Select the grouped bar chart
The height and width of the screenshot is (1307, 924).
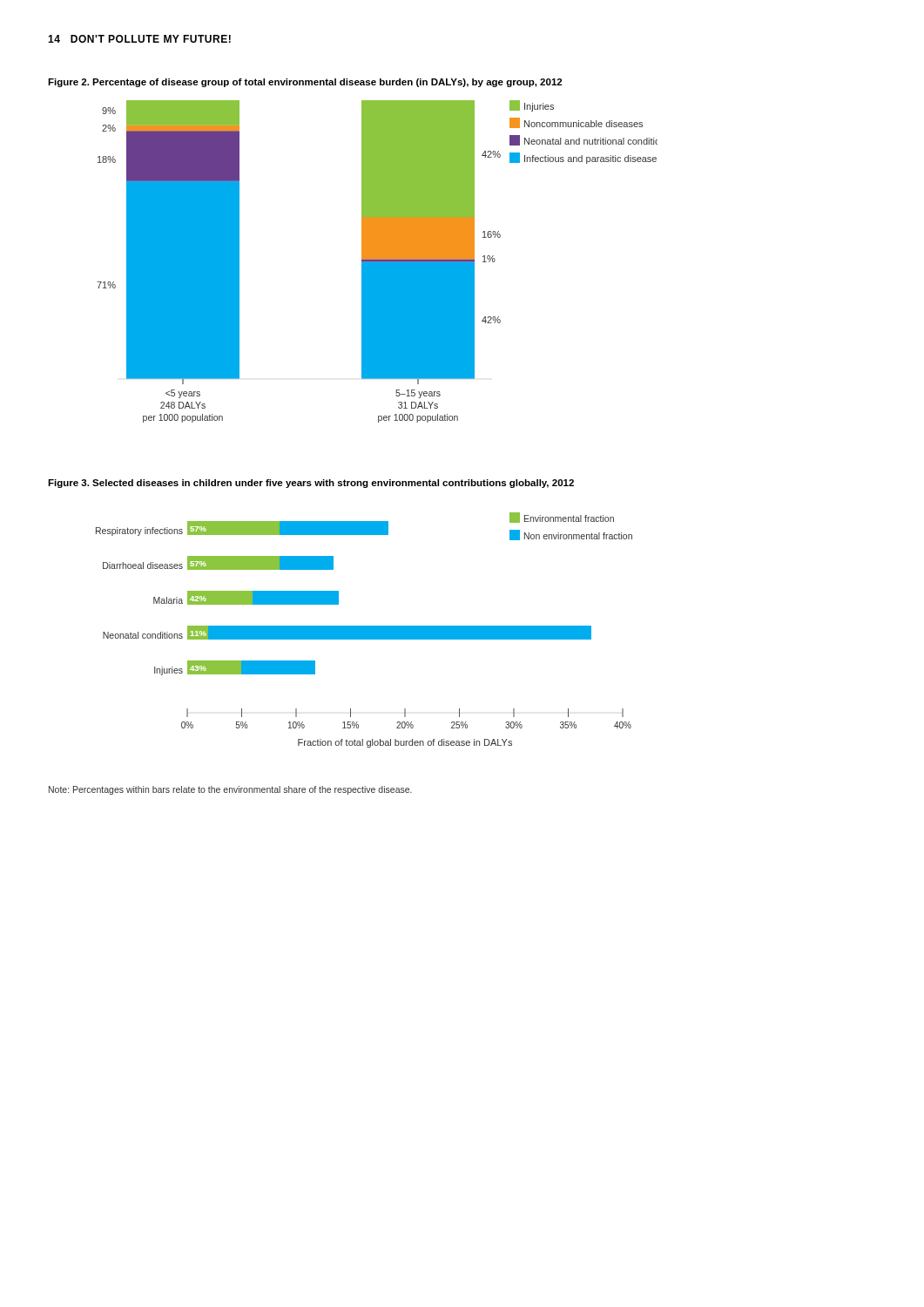point(374,639)
